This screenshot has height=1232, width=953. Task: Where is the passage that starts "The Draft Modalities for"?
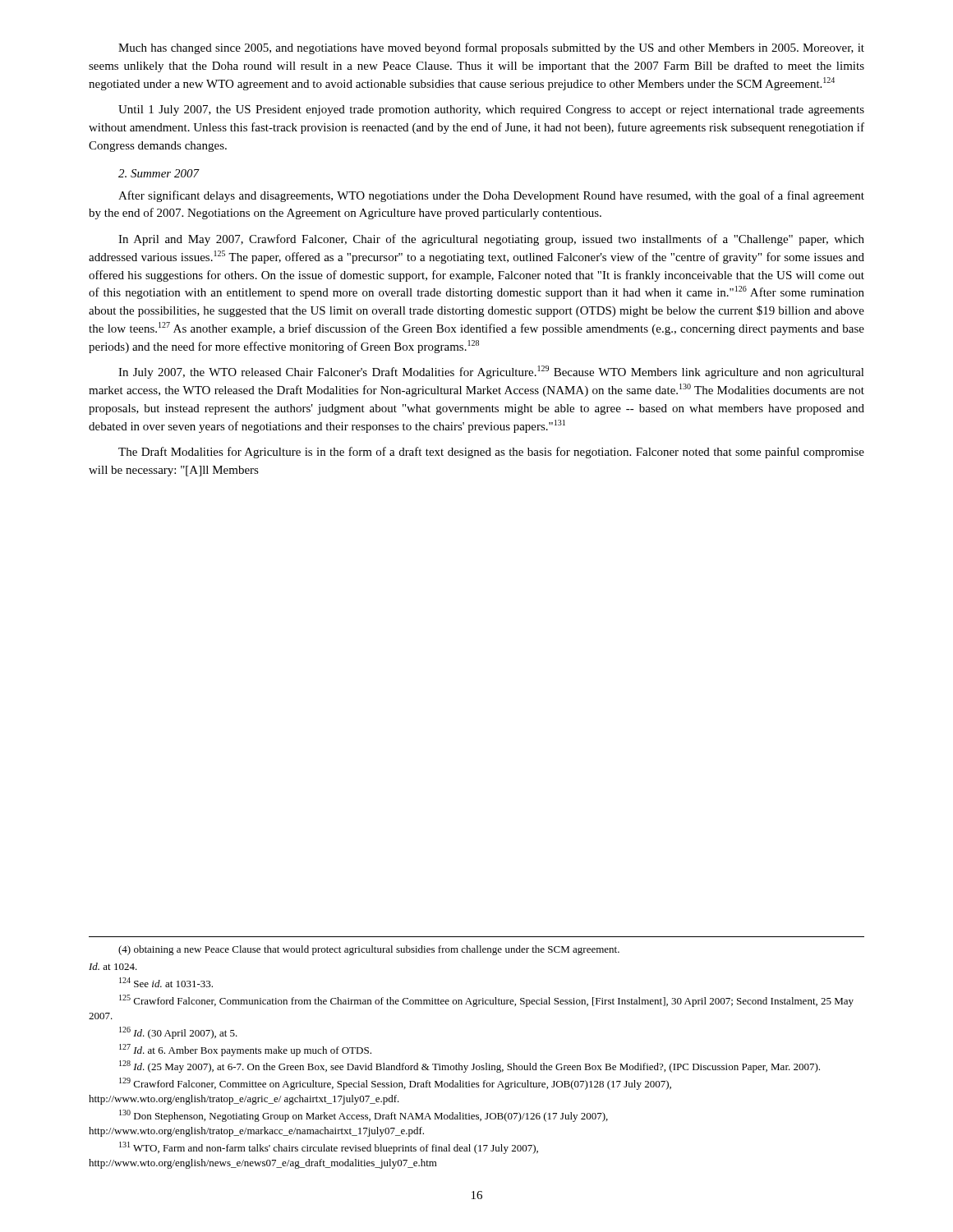pos(476,462)
